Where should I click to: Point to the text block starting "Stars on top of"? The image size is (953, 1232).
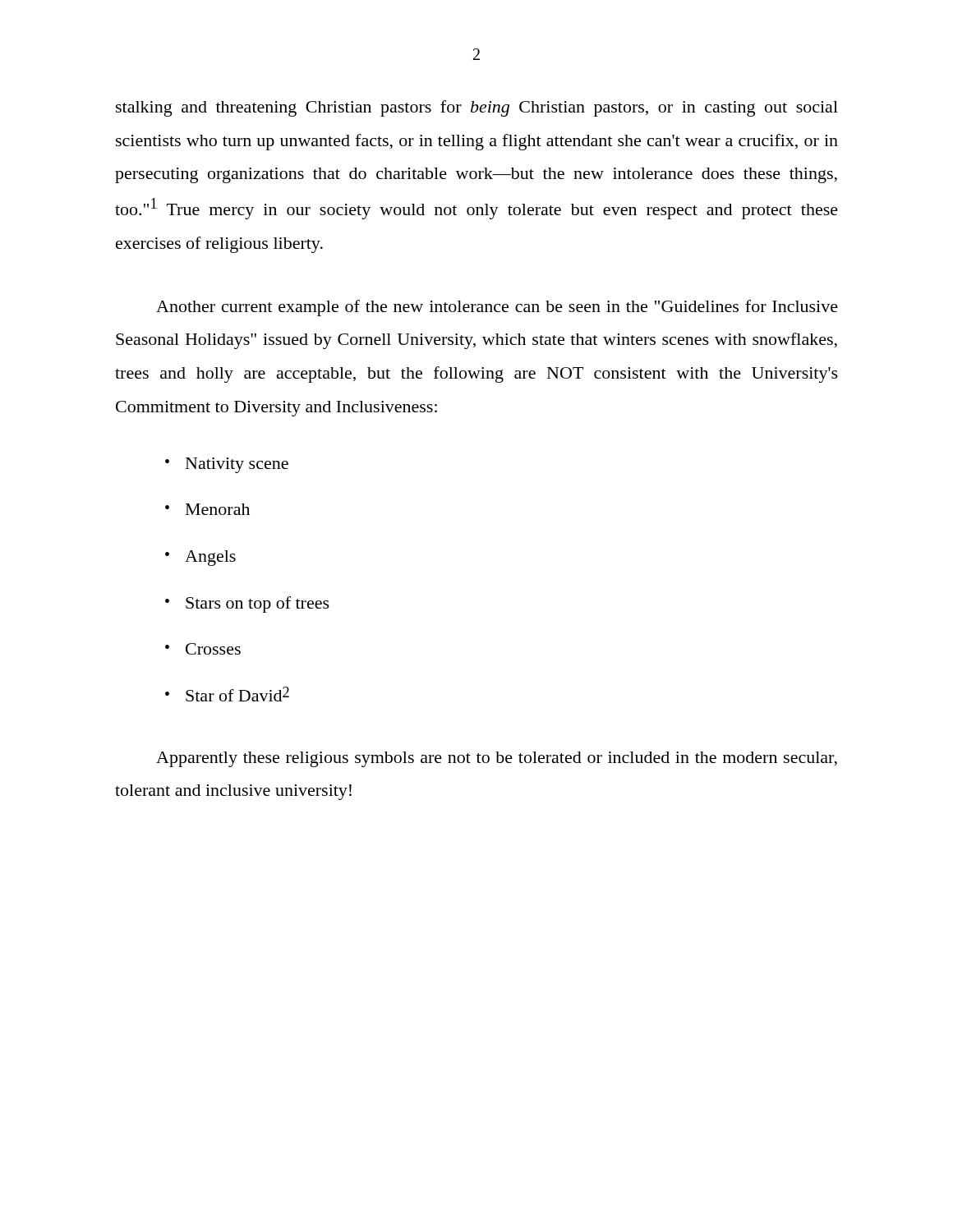point(257,602)
